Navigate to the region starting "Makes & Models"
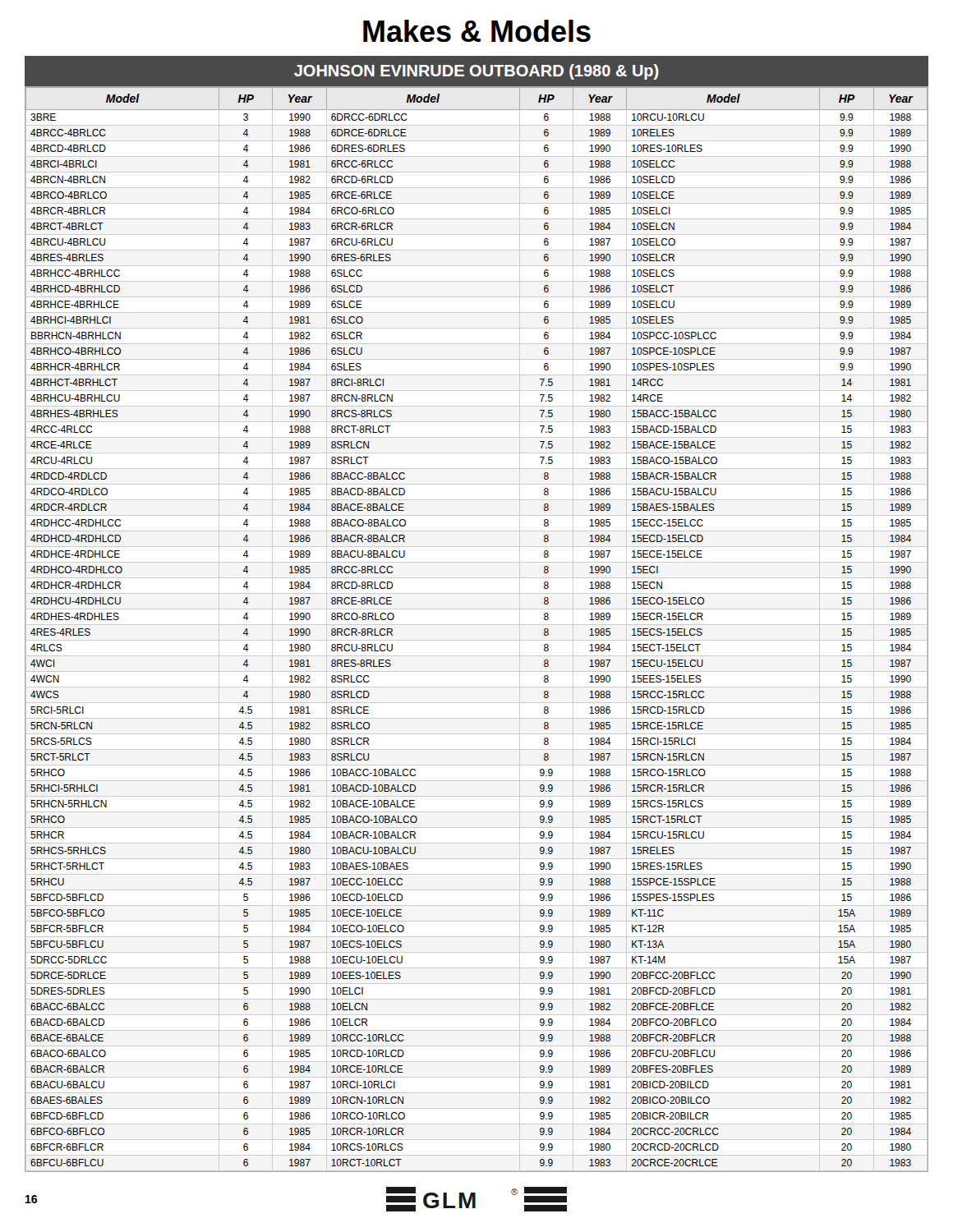 pyautogui.click(x=476, y=32)
